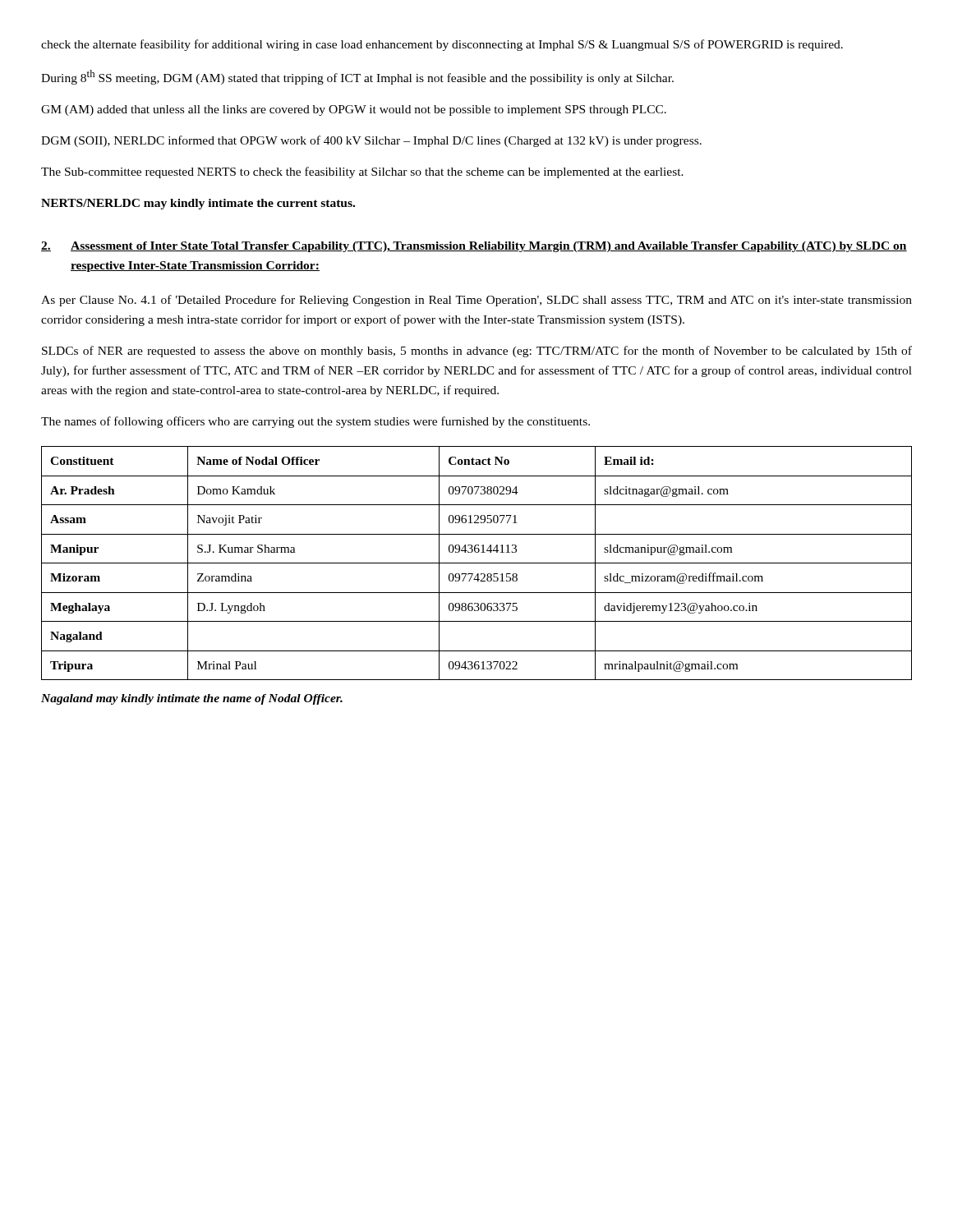The height and width of the screenshot is (1232, 953).
Task: Find the section header that reads "NERTS/NERLDC may kindly intimate"
Action: pos(198,203)
